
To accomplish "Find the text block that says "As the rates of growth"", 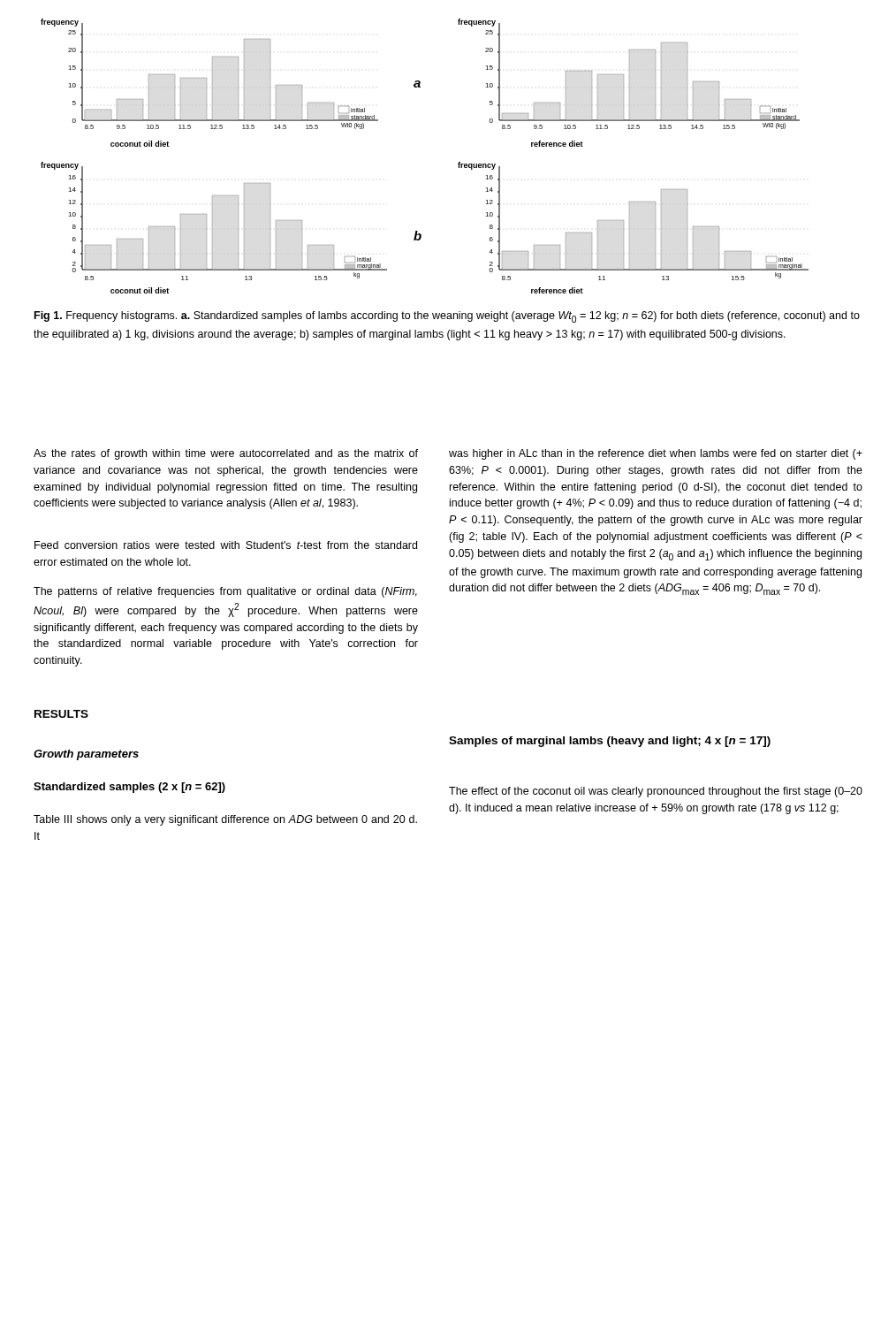I will [x=226, y=479].
